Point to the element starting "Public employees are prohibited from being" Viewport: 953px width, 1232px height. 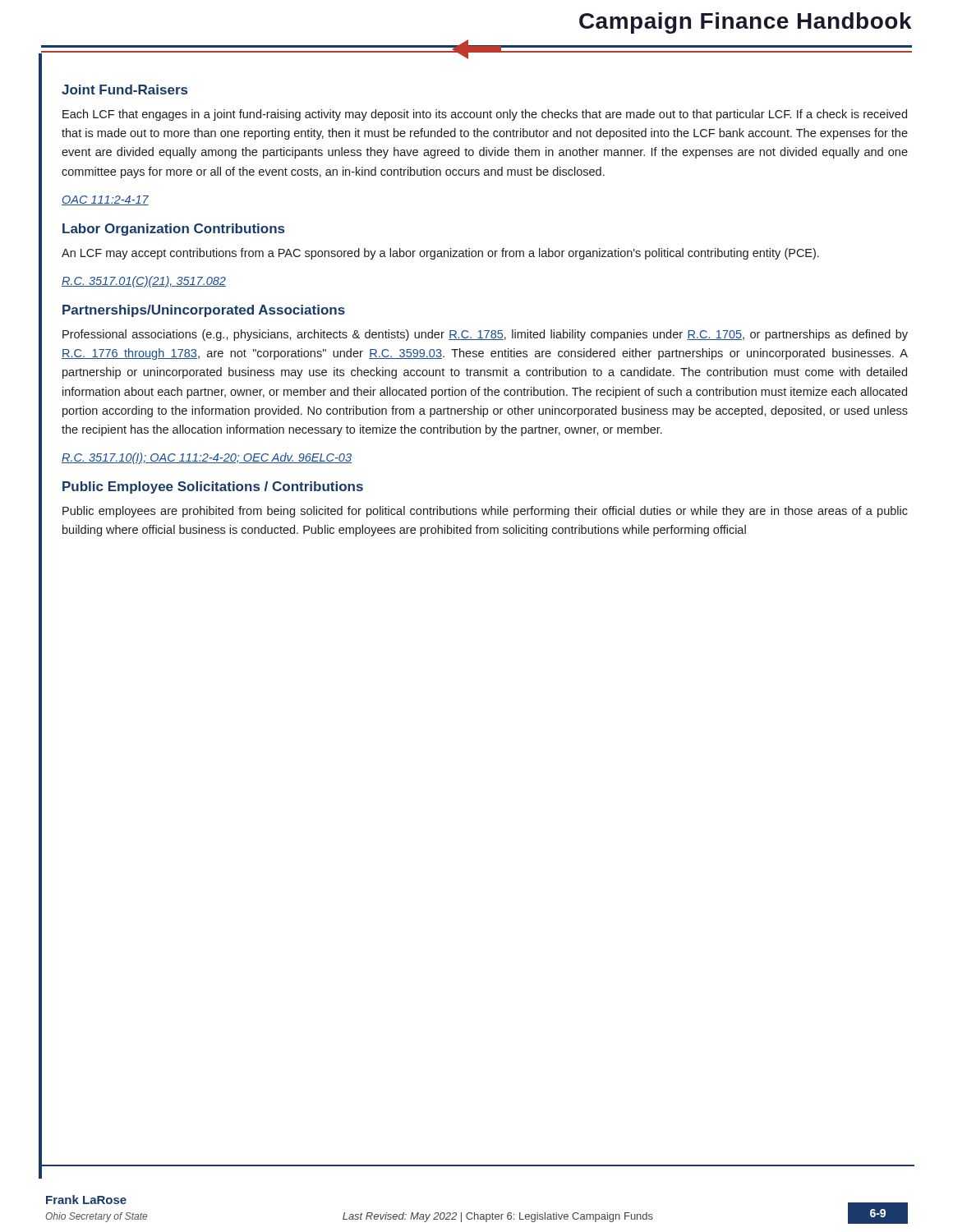point(485,520)
